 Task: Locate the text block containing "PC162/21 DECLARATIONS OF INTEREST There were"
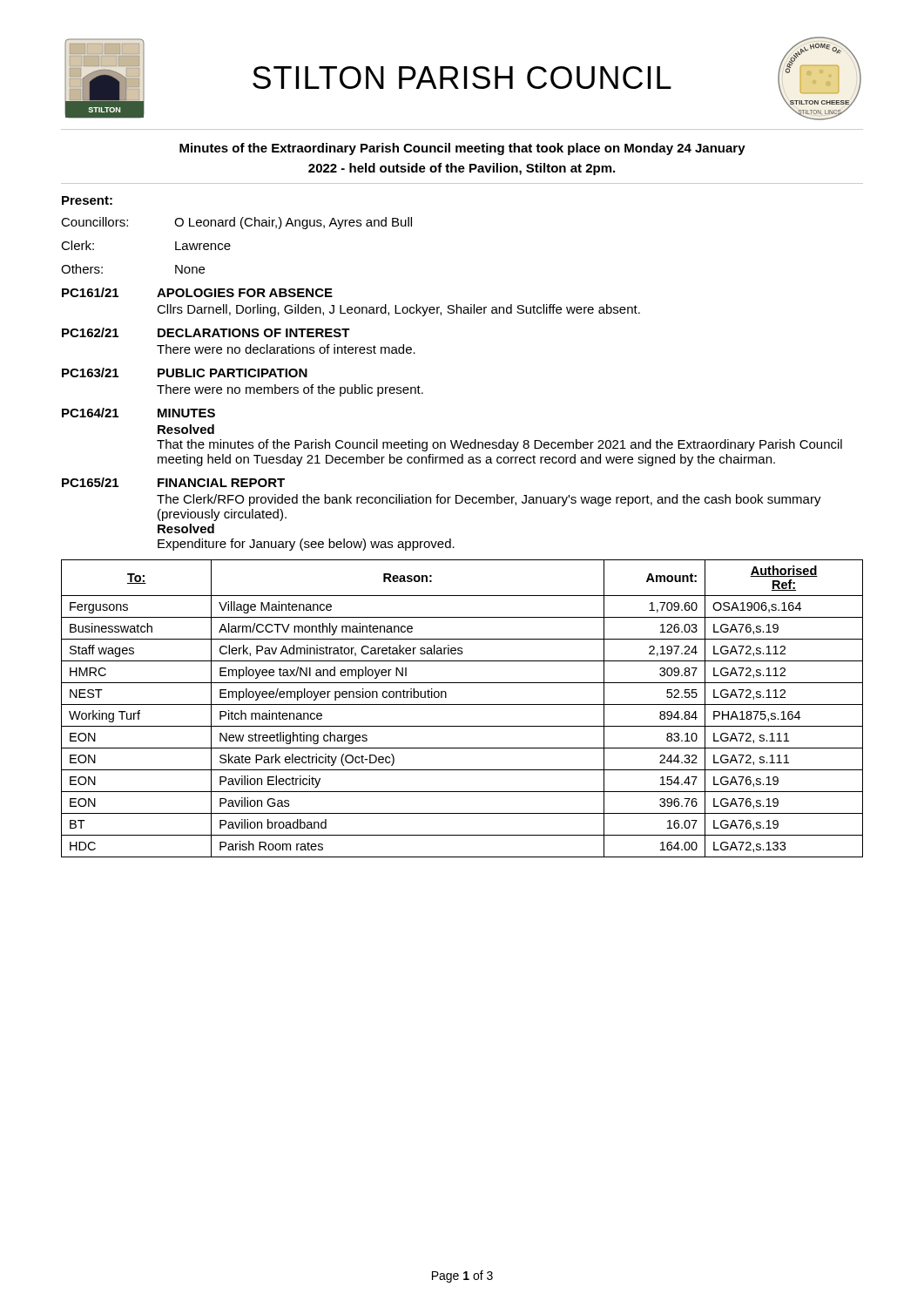tap(206, 332)
